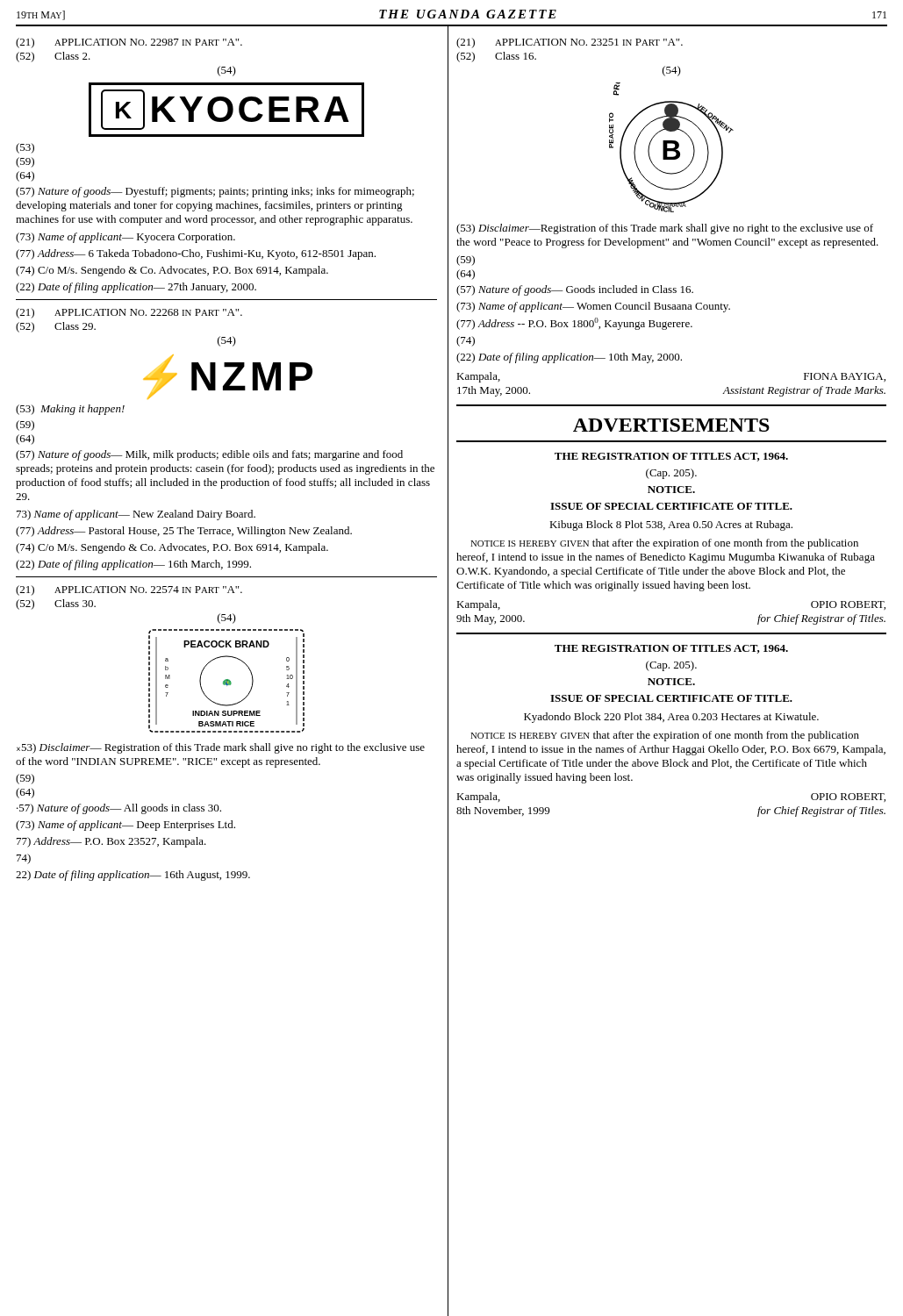
Task: Point to the block beginning "(53) Disclaimer—Registration of this Trade"
Action: [x=667, y=235]
